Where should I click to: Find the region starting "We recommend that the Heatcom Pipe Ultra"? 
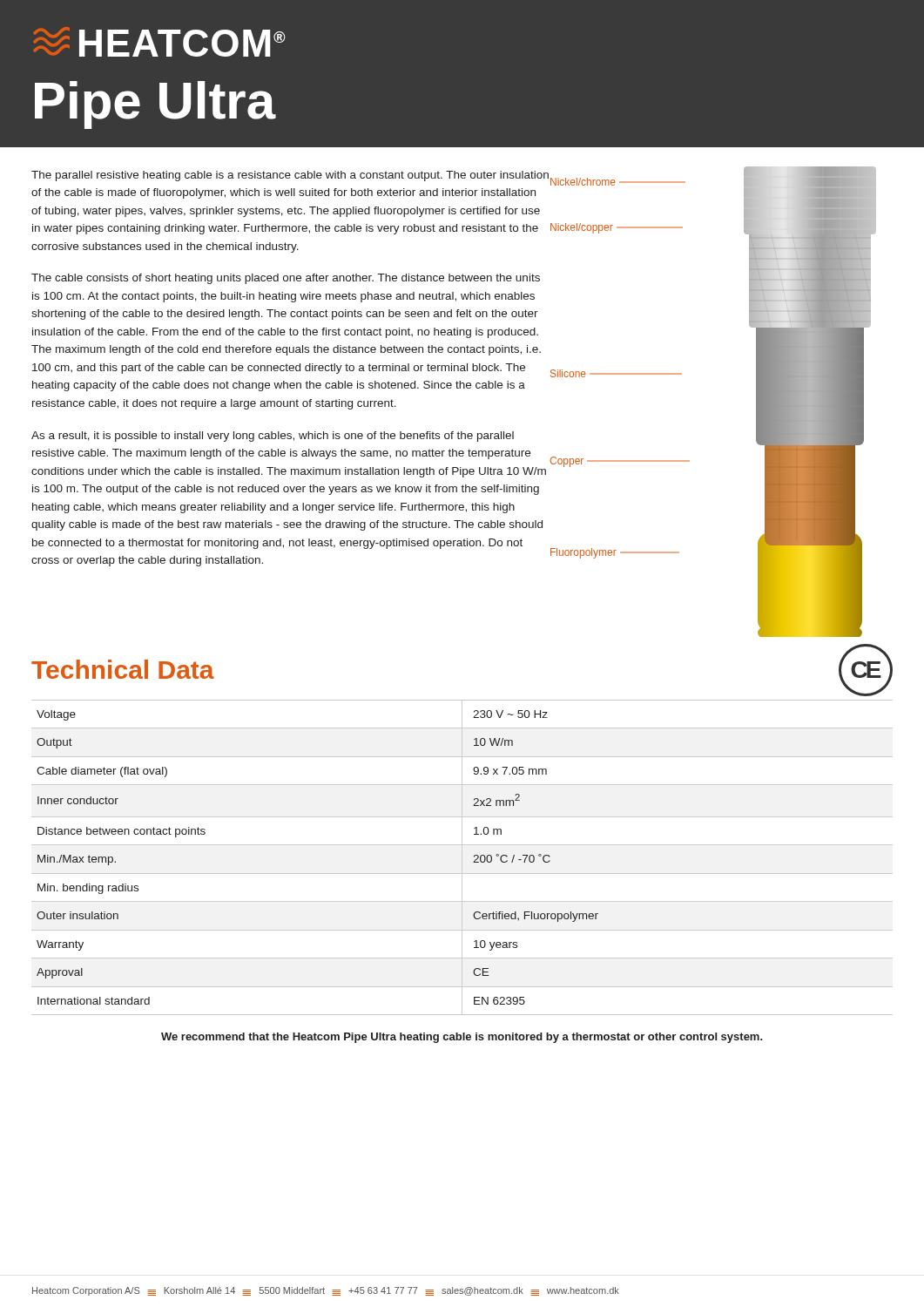pyautogui.click(x=462, y=1037)
